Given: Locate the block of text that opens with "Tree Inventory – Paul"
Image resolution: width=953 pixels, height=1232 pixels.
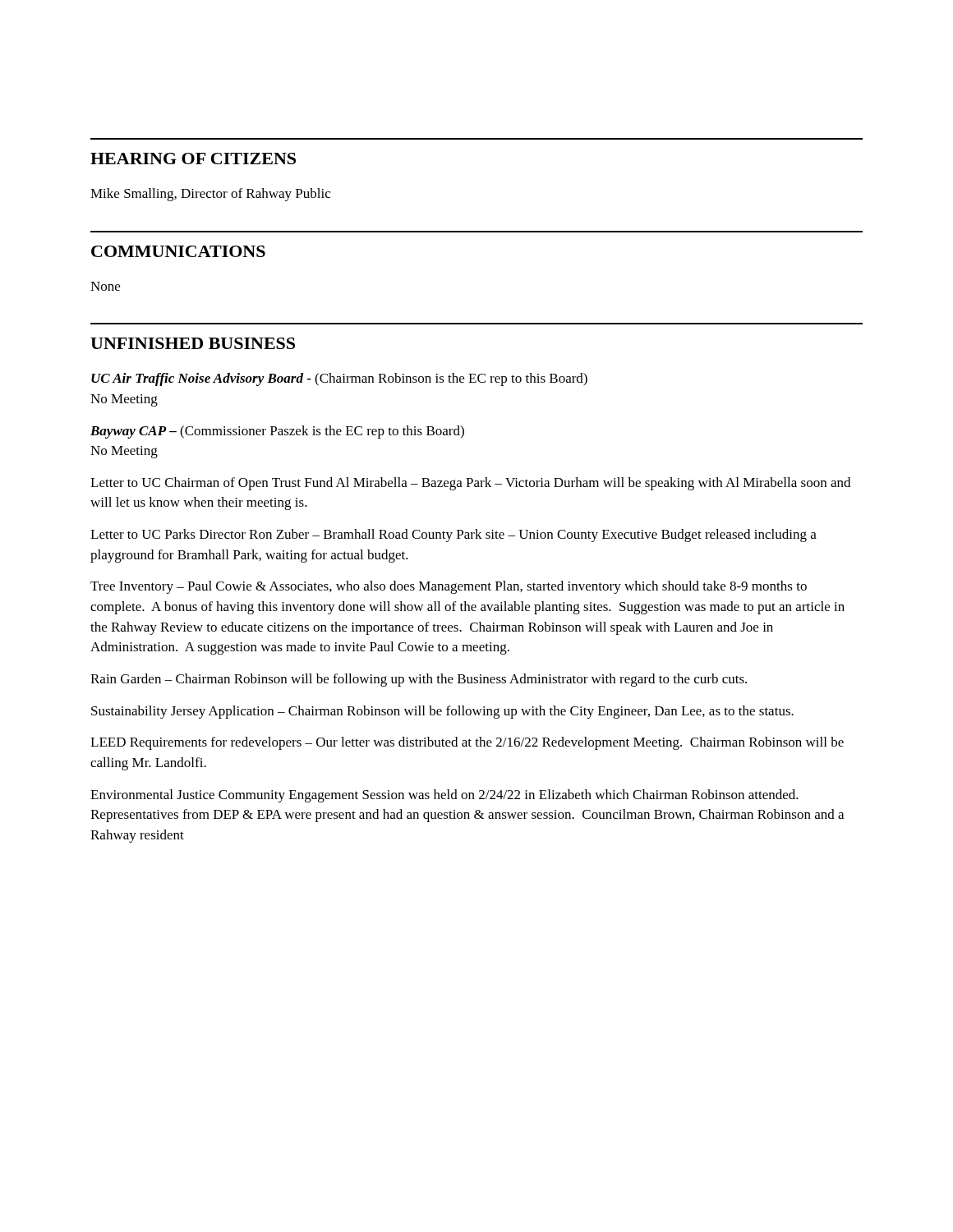Looking at the screenshot, I should click(x=468, y=617).
